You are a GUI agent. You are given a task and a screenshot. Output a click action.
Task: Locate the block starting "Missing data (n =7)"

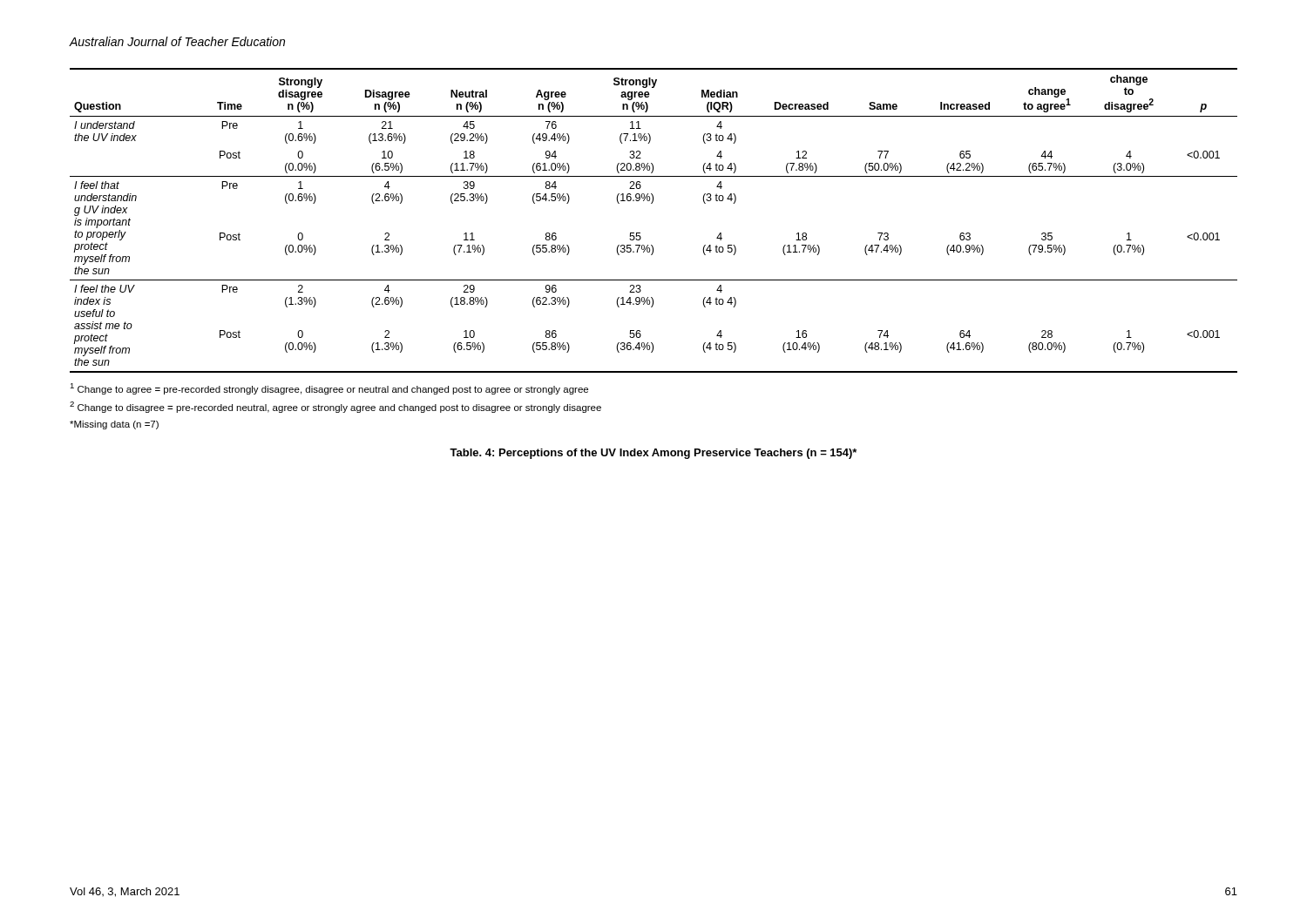tap(114, 424)
